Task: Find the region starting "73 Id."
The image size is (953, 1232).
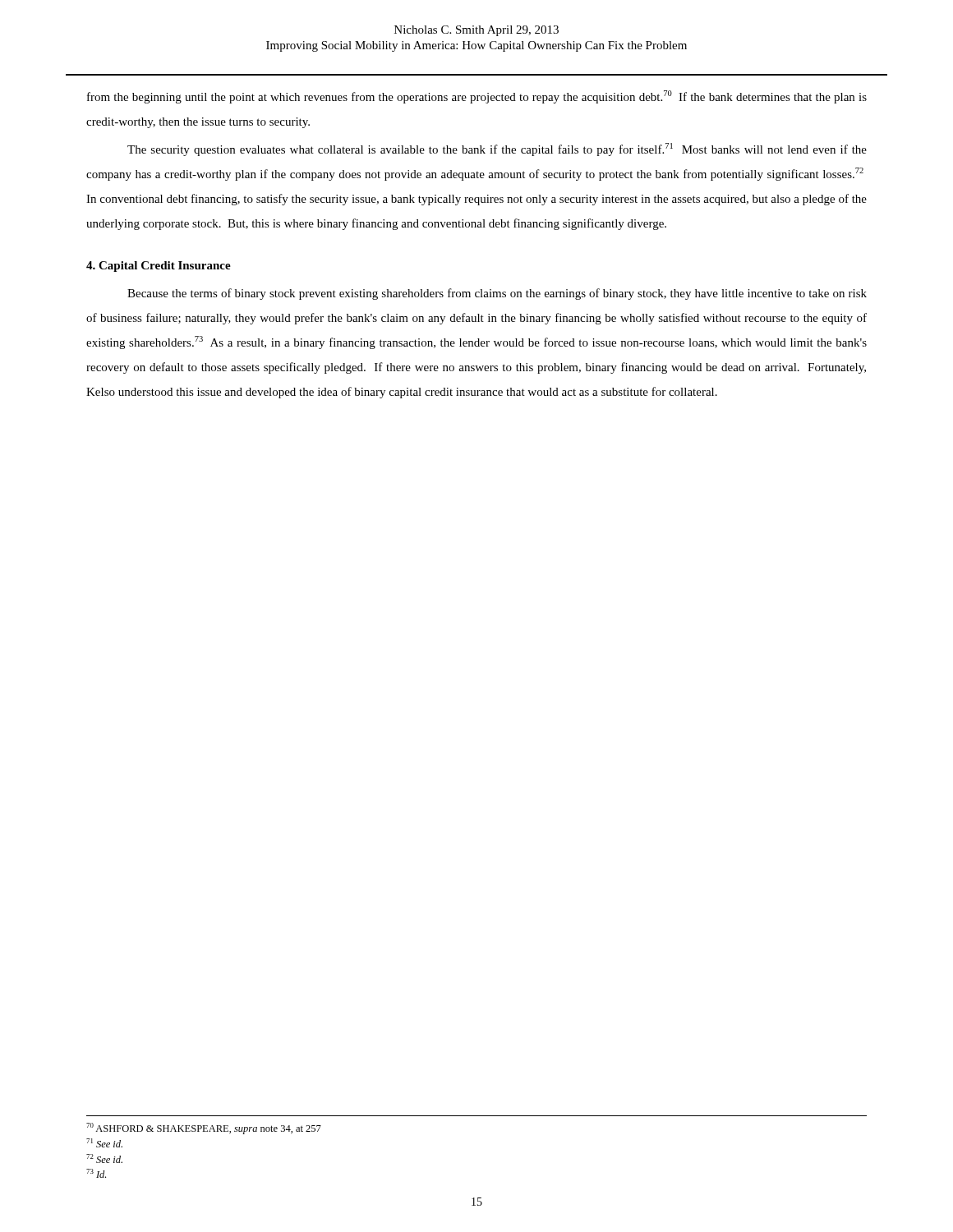Action: 97,1174
